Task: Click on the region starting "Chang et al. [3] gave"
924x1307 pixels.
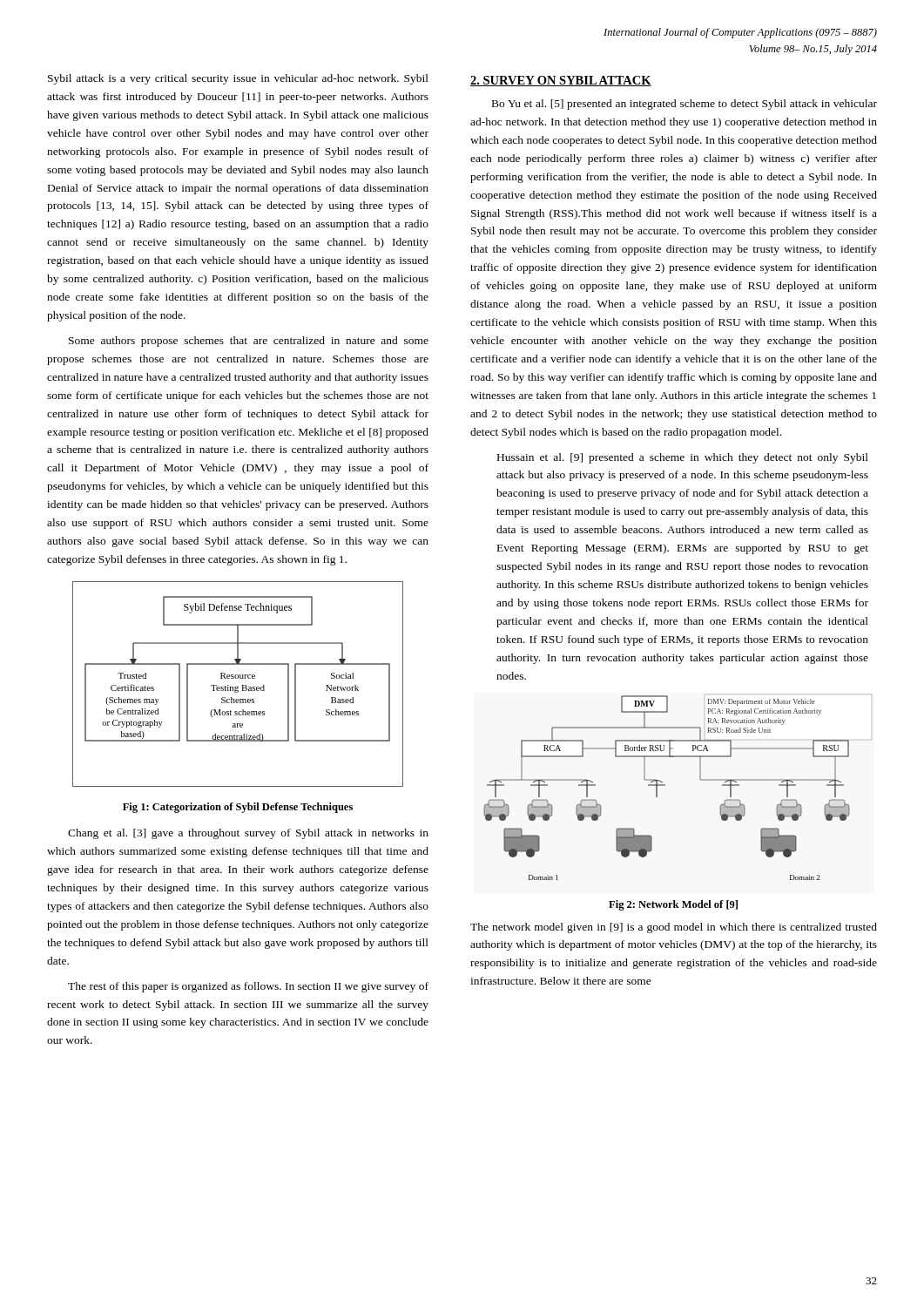Action: (238, 897)
